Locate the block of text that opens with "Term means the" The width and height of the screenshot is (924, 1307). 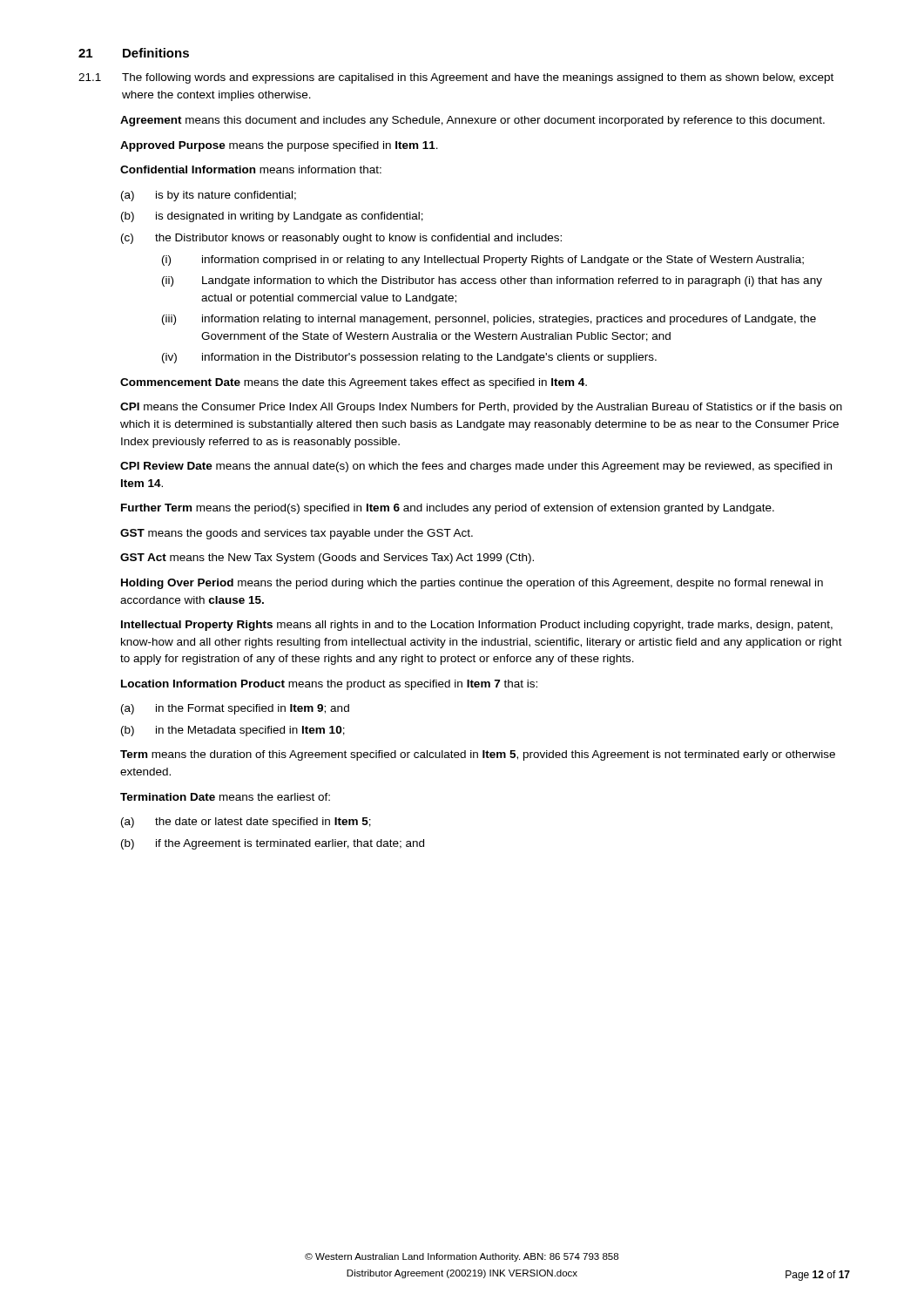(485, 763)
